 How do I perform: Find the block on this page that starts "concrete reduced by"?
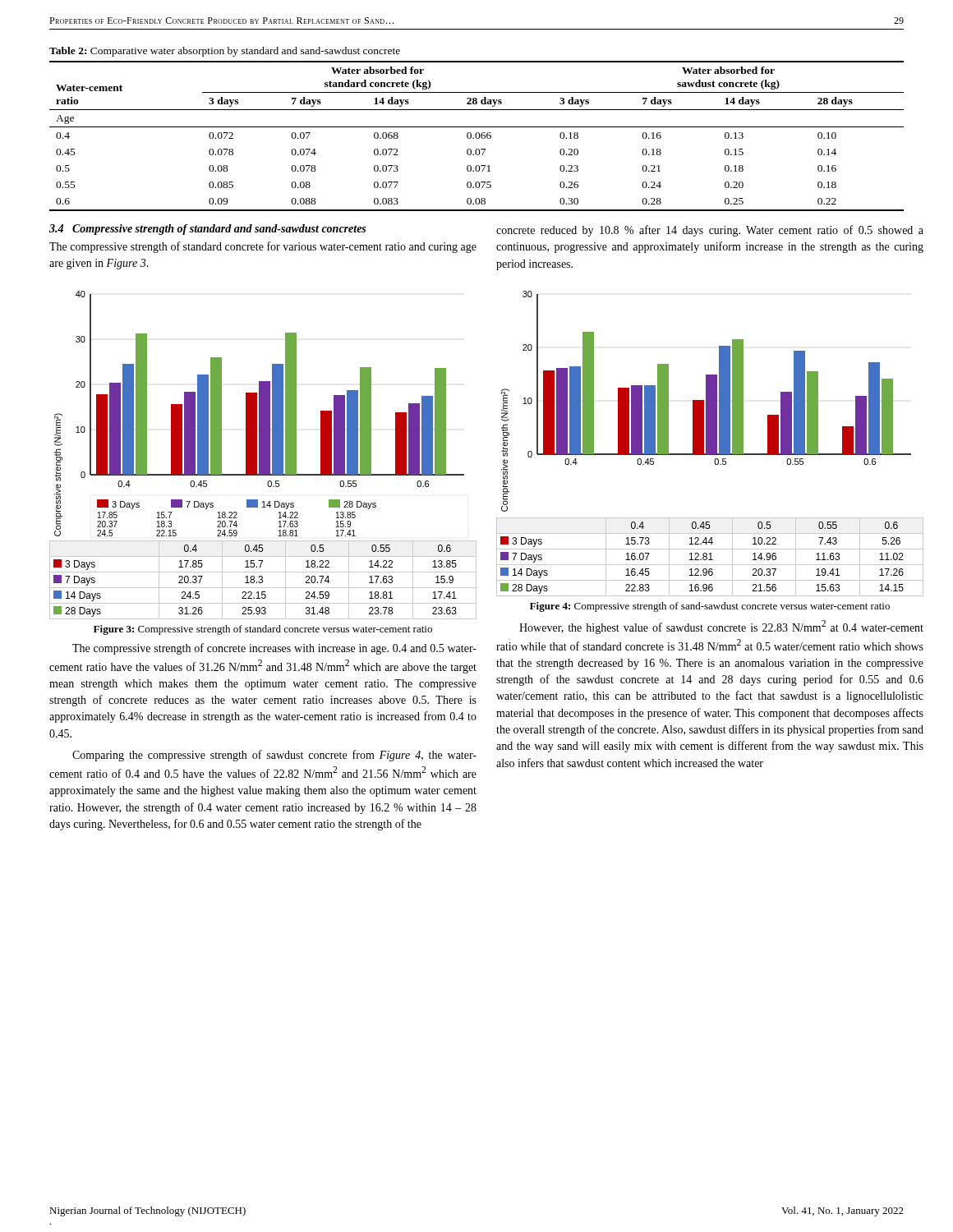[710, 247]
